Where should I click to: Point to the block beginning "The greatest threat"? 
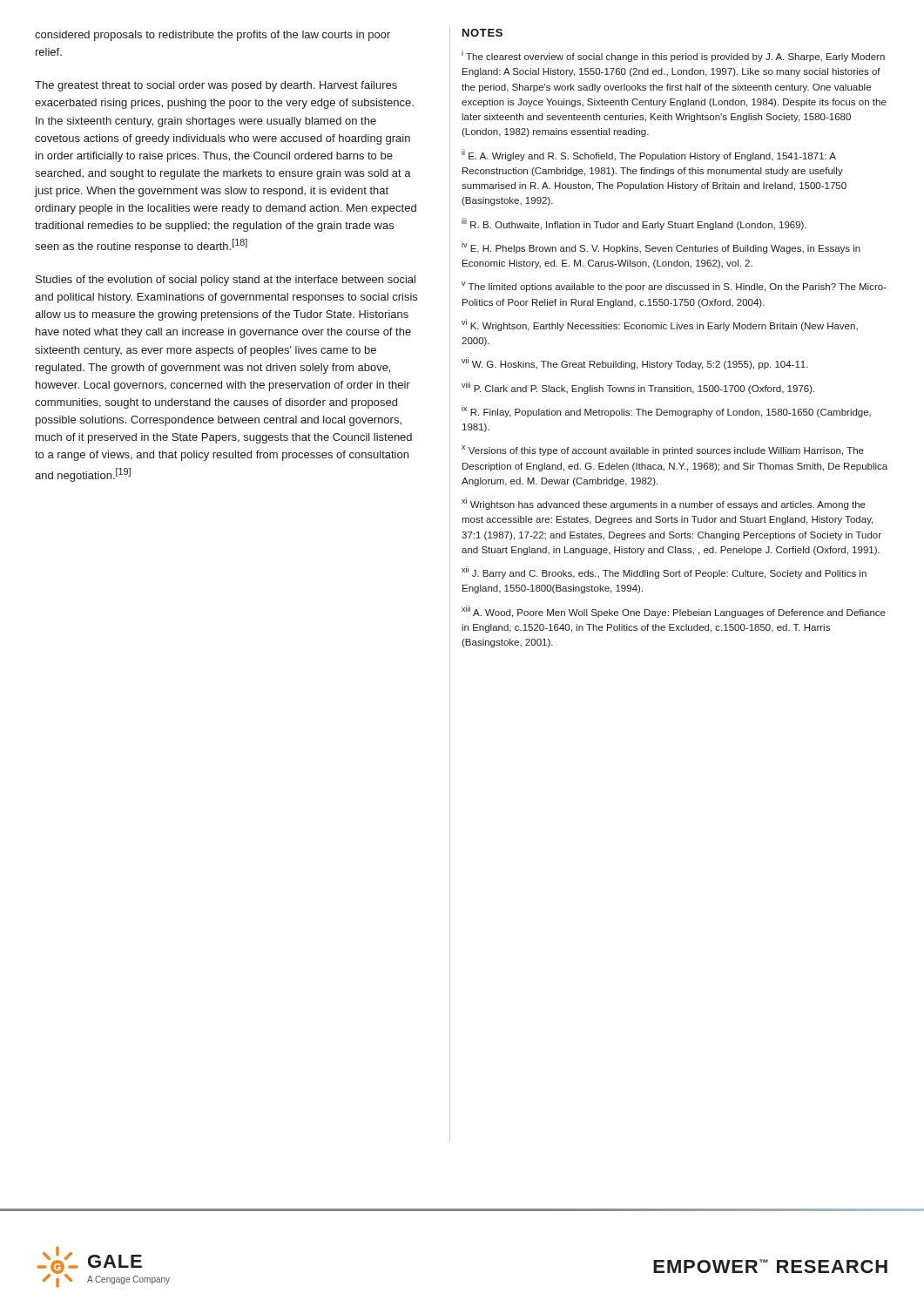[x=226, y=166]
